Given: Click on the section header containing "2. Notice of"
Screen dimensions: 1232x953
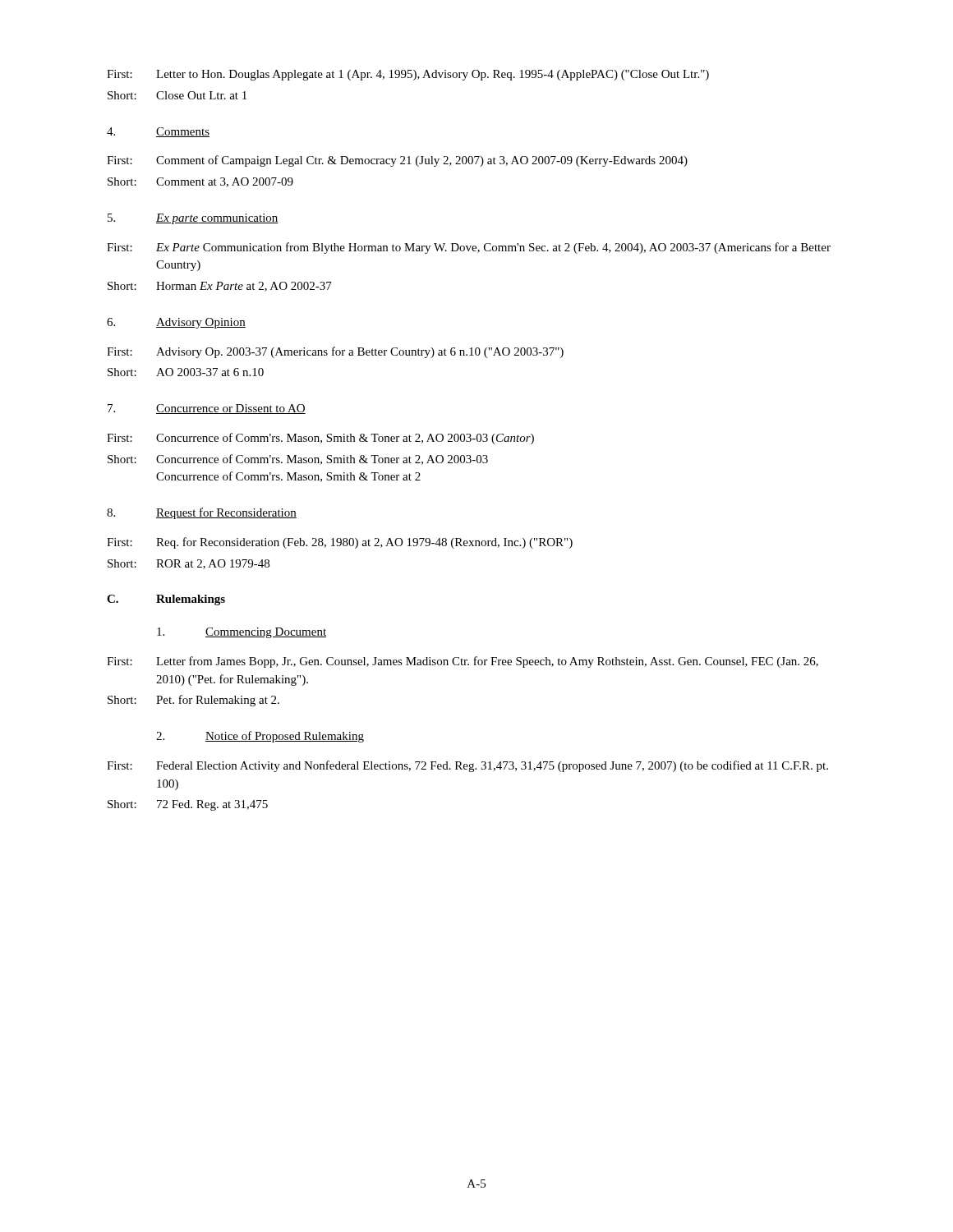Looking at the screenshot, I should pos(260,737).
